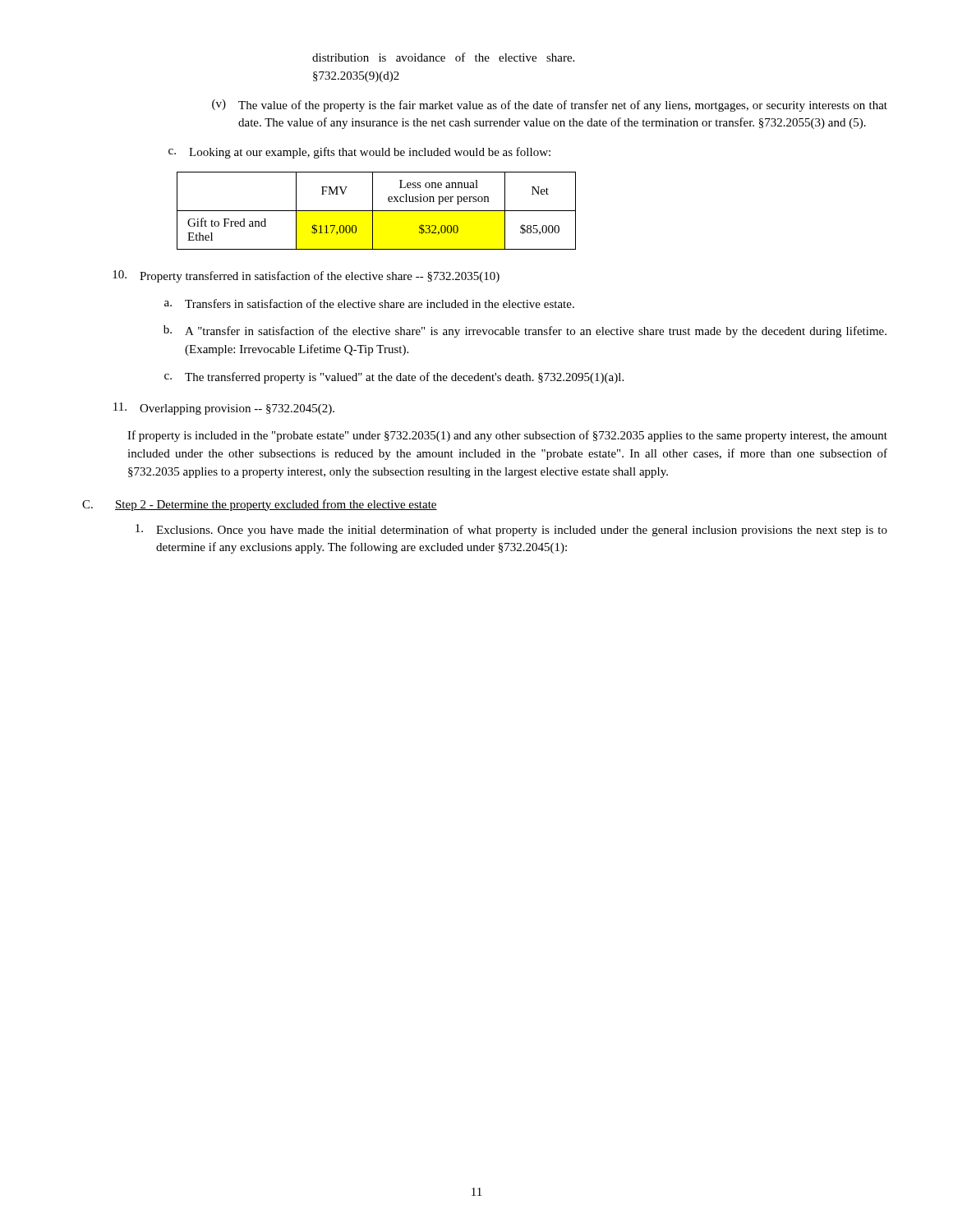Find the text starting "11. Overlapping provision -- §732.2045(2)."

coord(224,409)
